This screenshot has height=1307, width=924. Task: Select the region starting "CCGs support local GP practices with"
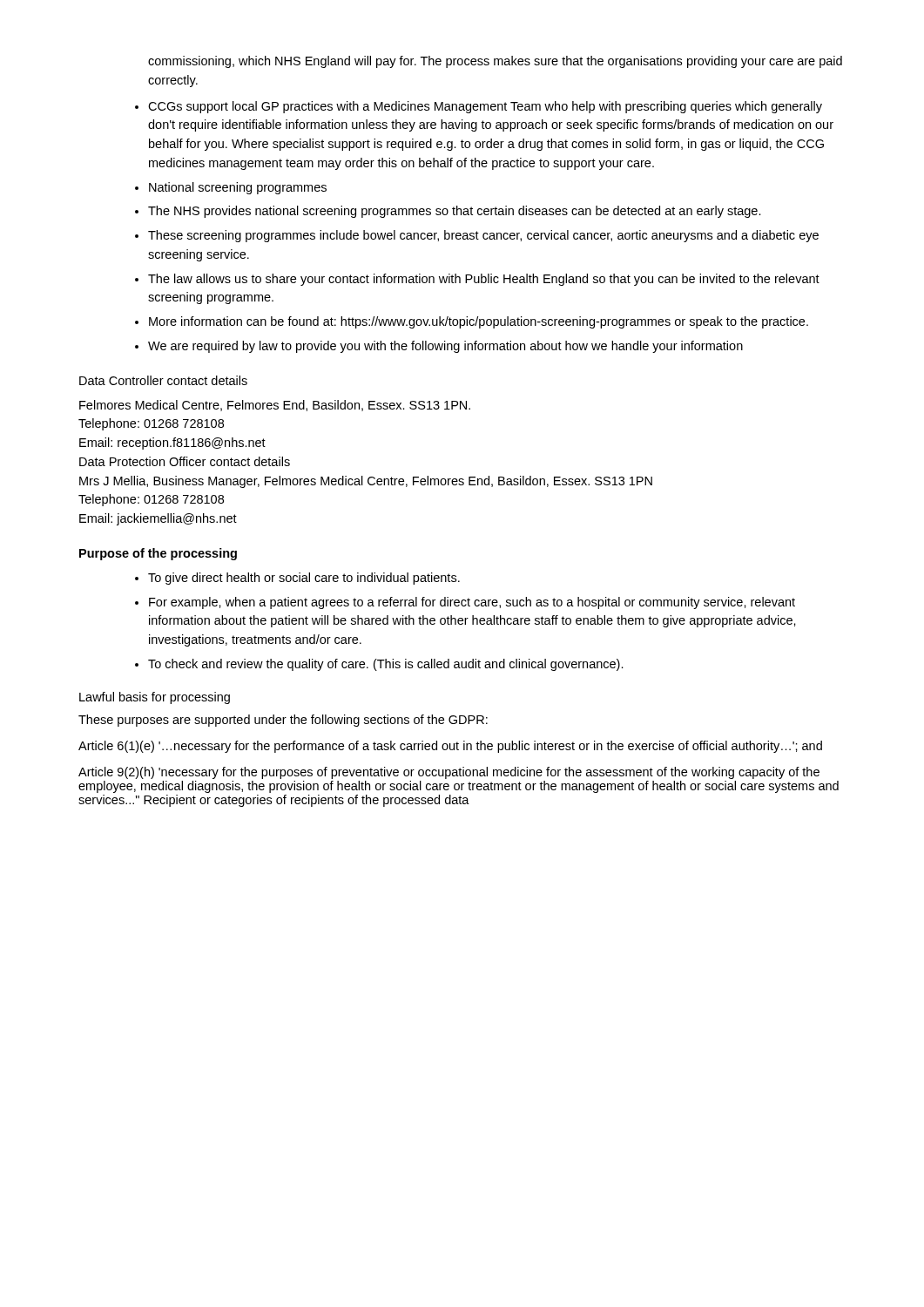[x=497, y=135]
